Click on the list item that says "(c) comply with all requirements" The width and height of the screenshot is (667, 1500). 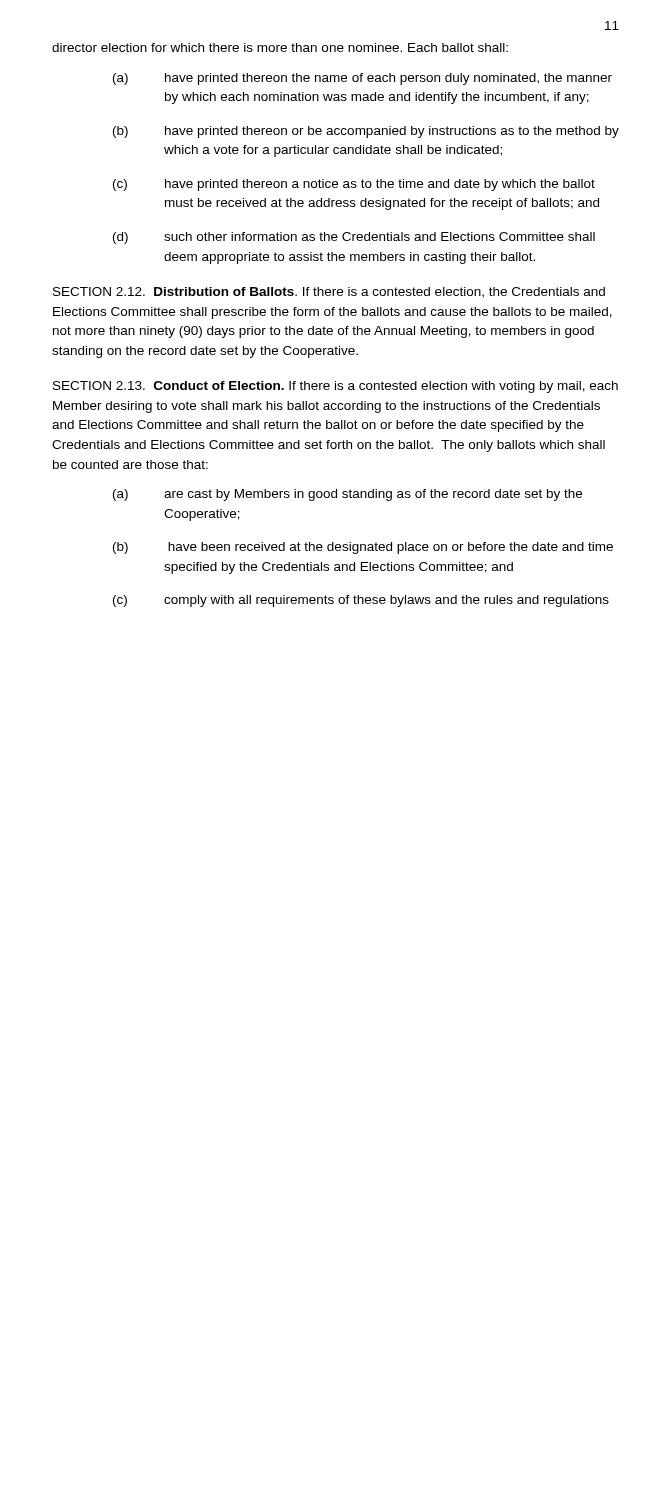point(365,600)
